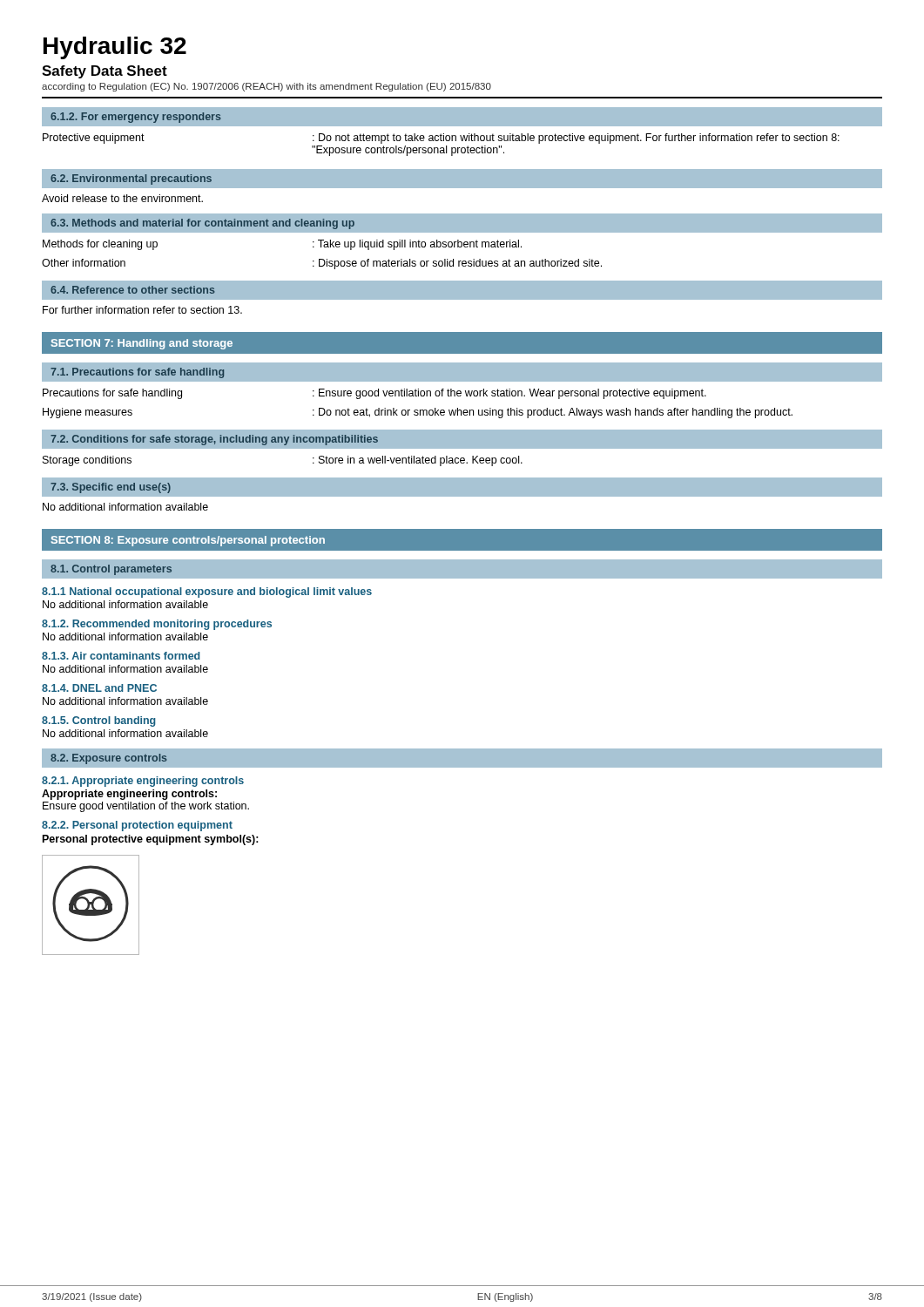
Task: Find the text block with the text "Protective equipment : Do not attempt to take"
Action: 462,145
